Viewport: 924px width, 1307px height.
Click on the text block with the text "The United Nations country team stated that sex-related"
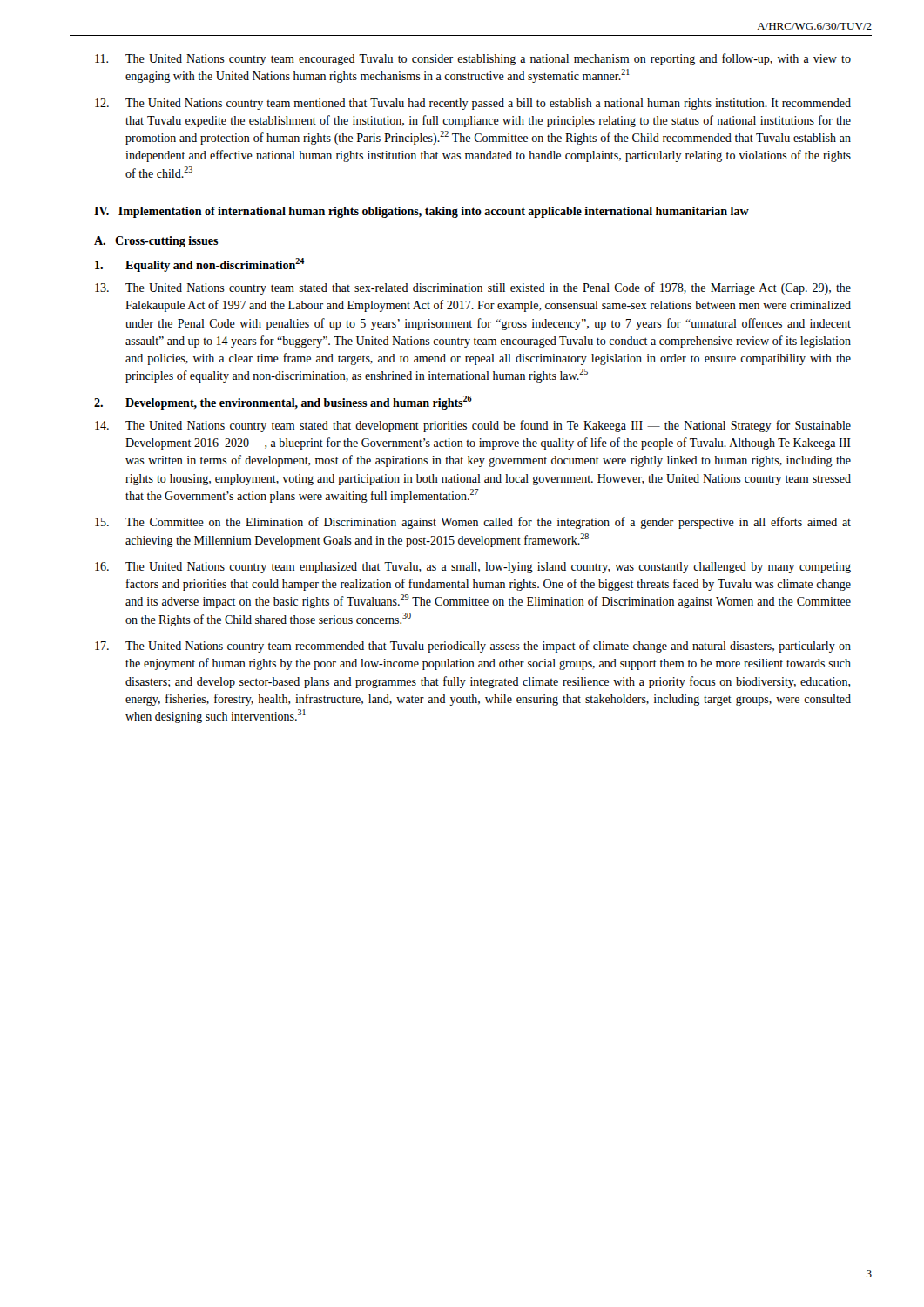[472, 333]
